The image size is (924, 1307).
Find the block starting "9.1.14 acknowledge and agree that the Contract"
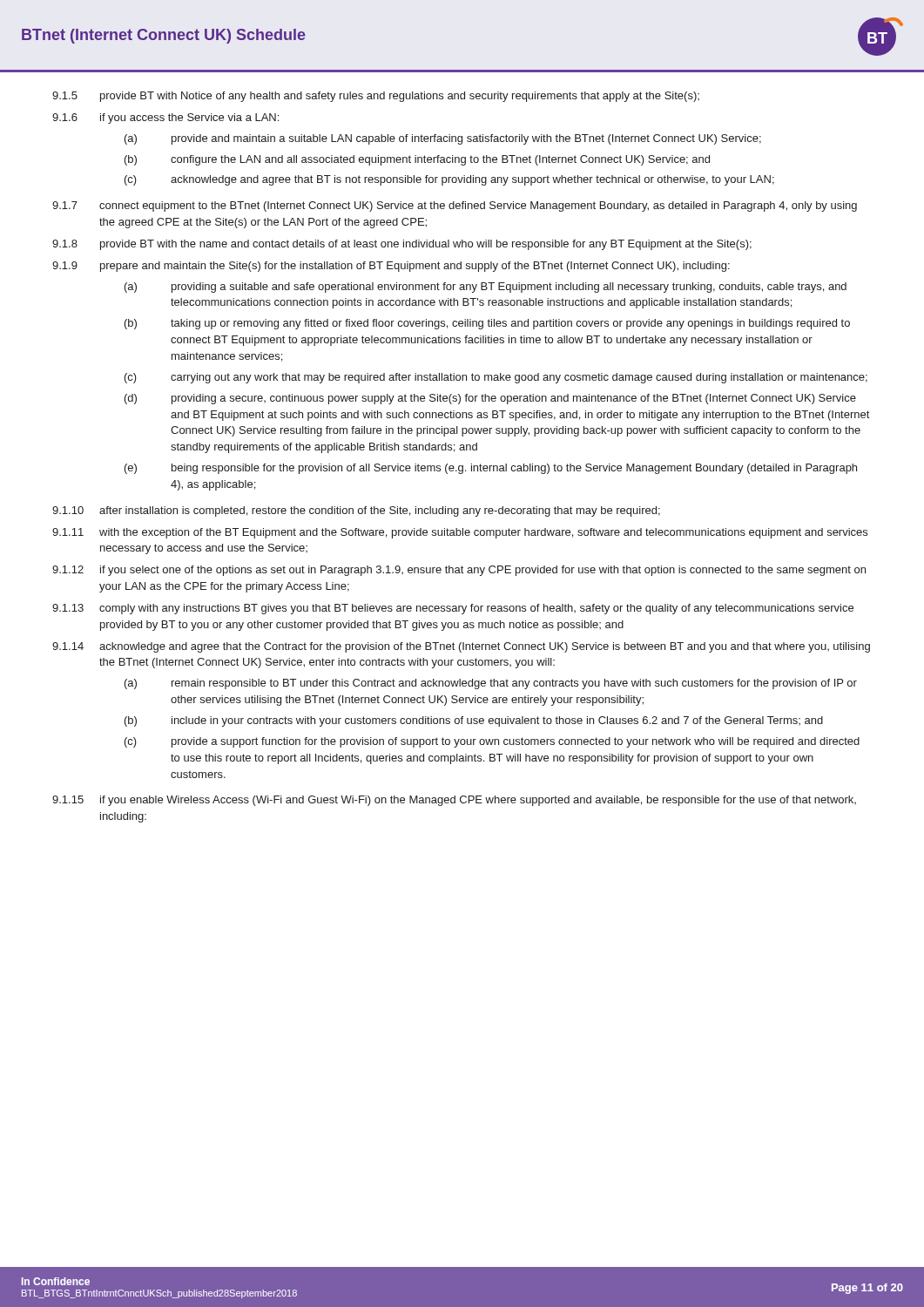(x=462, y=713)
